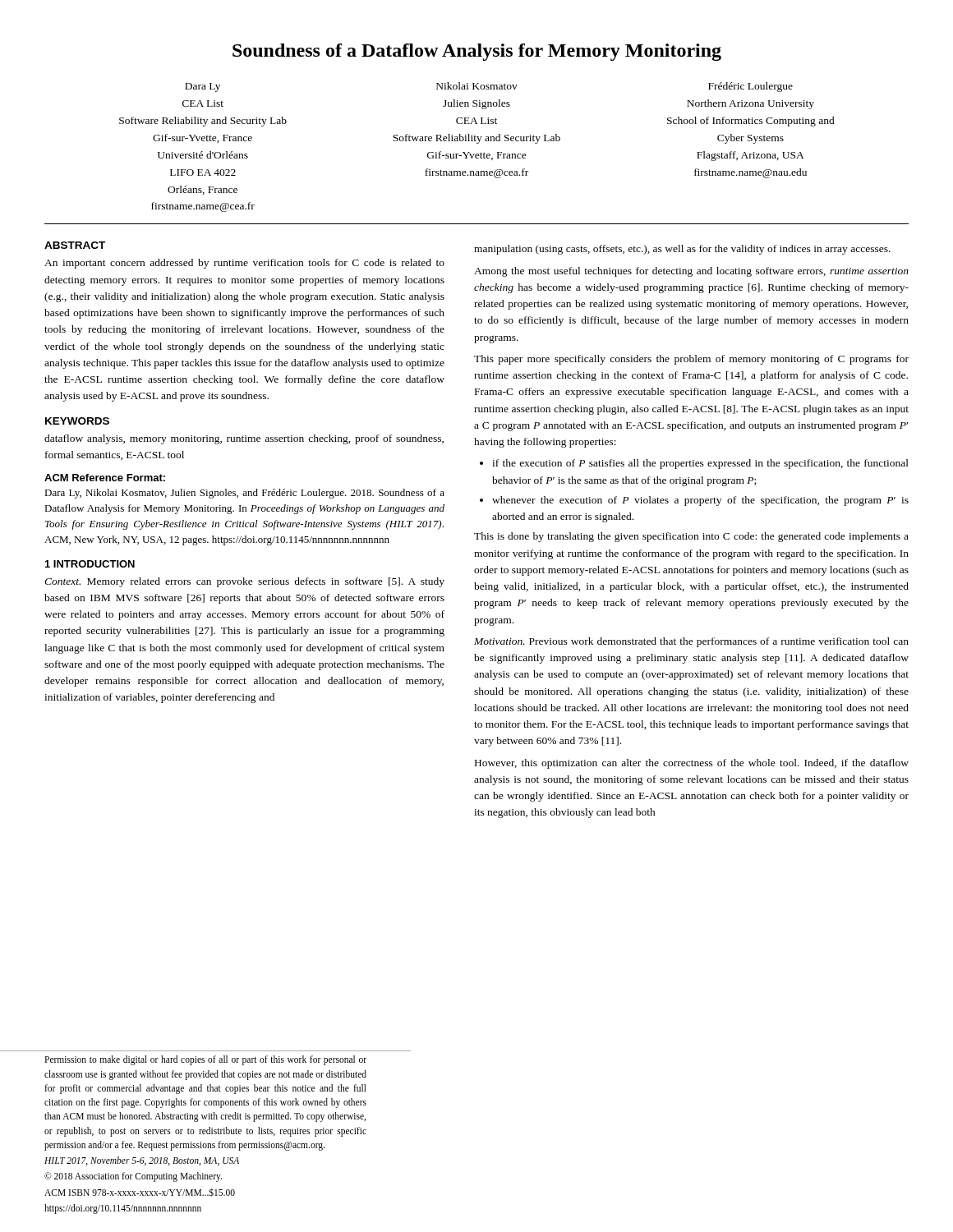Select the section header with the text "1 INTRODUCTION"
The height and width of the screenshot is (1232, 953).
[90, 563]
